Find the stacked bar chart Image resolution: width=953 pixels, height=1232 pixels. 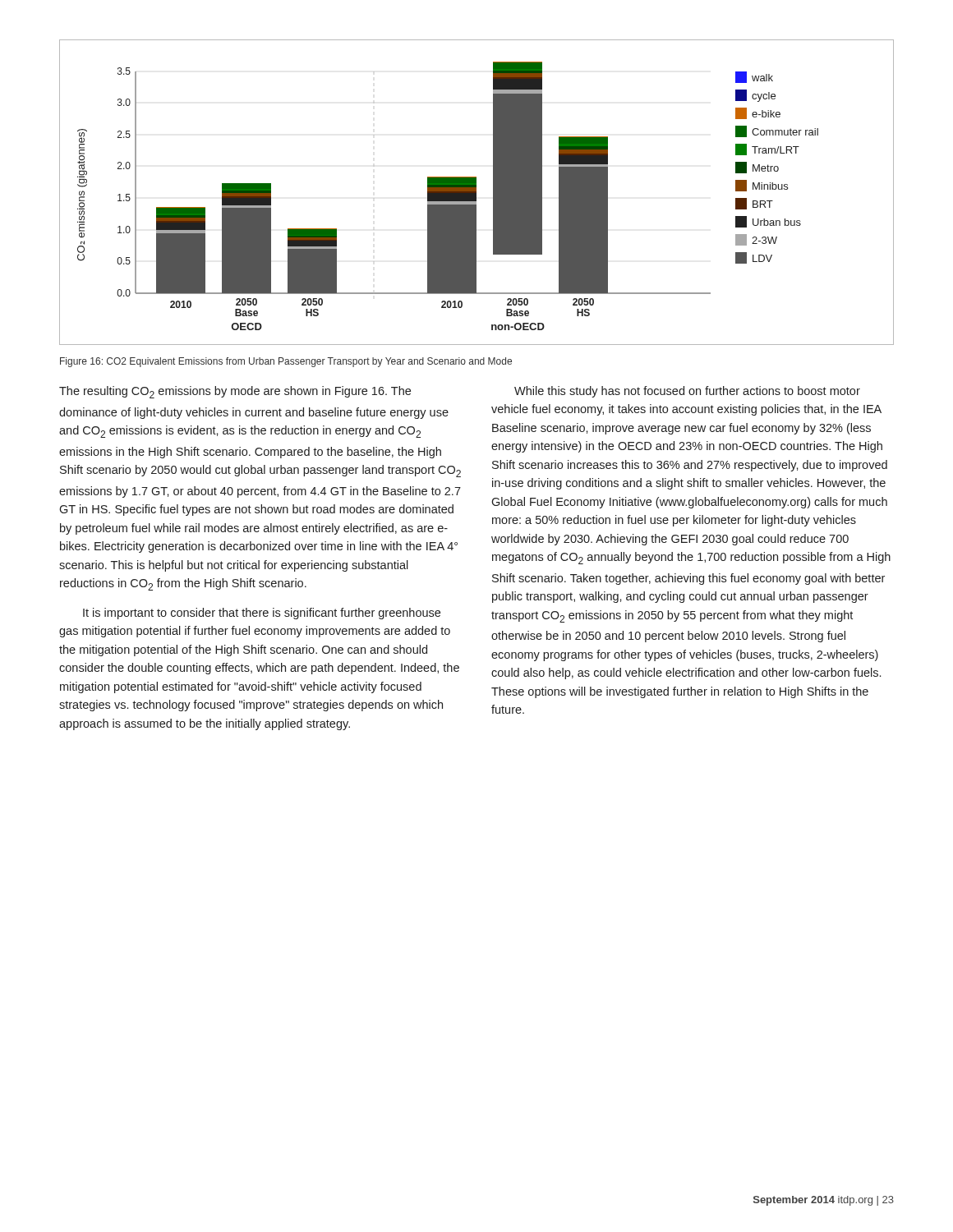(x=476, y=196)
